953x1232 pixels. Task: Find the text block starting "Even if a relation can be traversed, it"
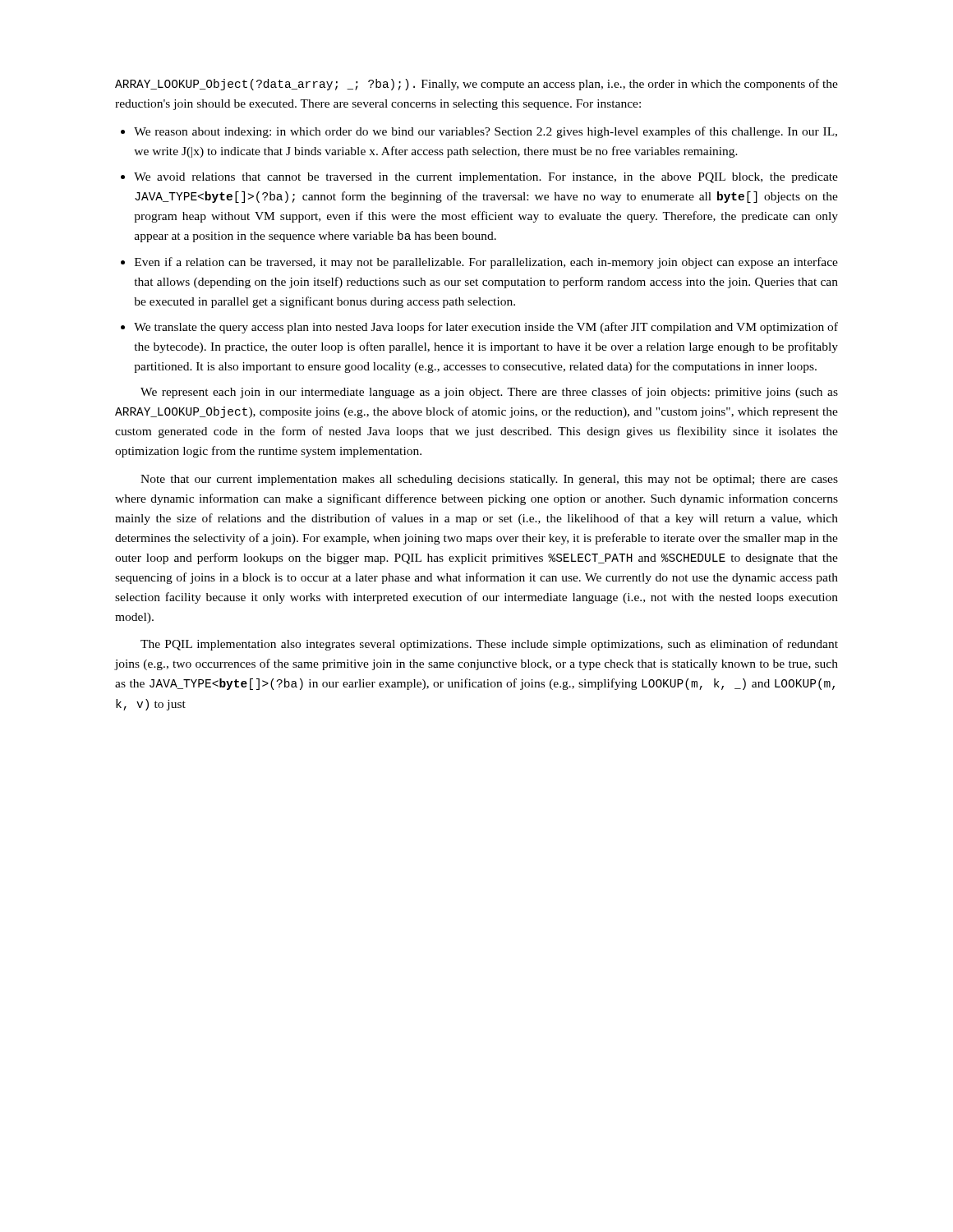coord(486,281)
